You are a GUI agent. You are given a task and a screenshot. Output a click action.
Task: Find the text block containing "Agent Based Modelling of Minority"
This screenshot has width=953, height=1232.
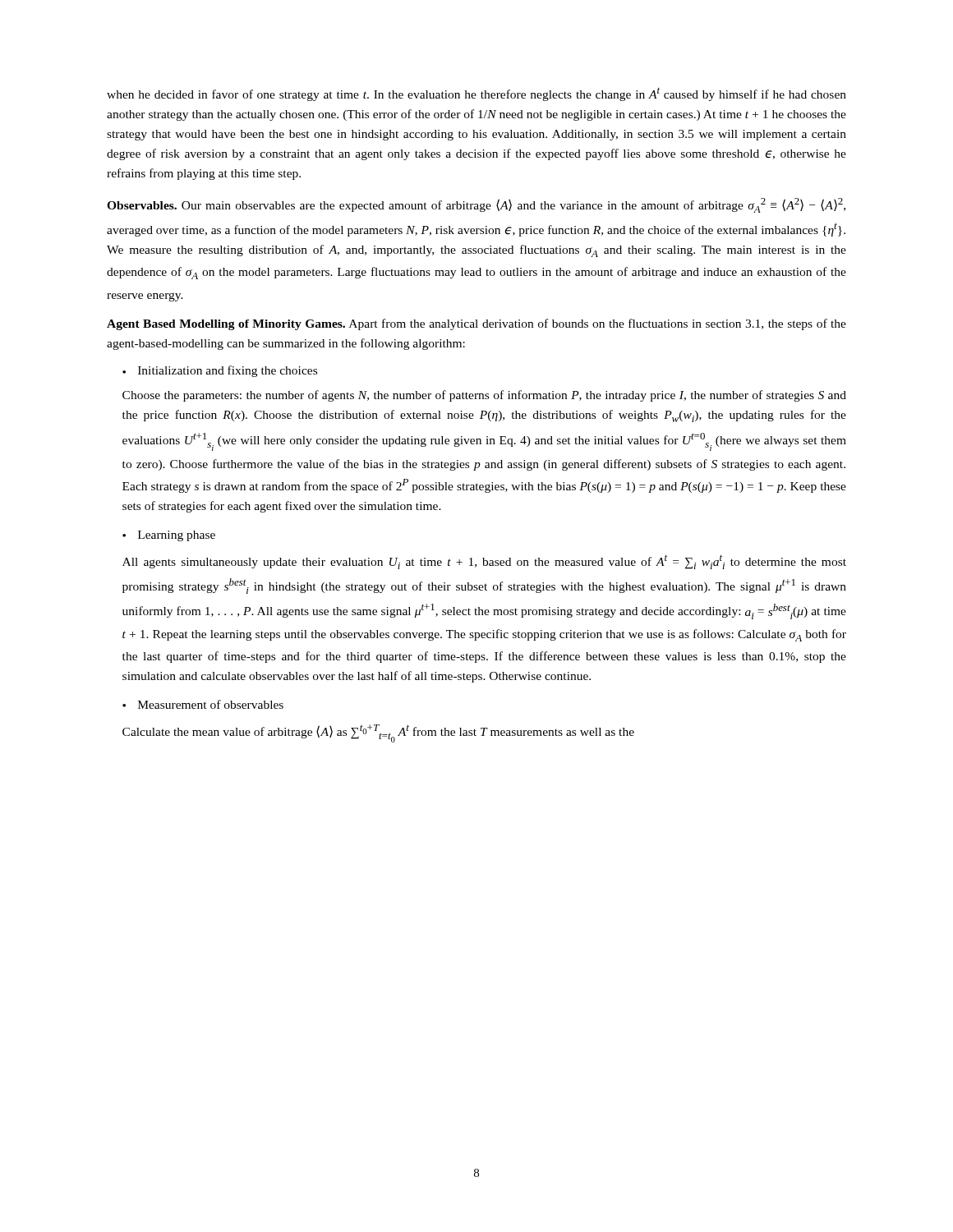pyautogui.click(x=476, y=334)
